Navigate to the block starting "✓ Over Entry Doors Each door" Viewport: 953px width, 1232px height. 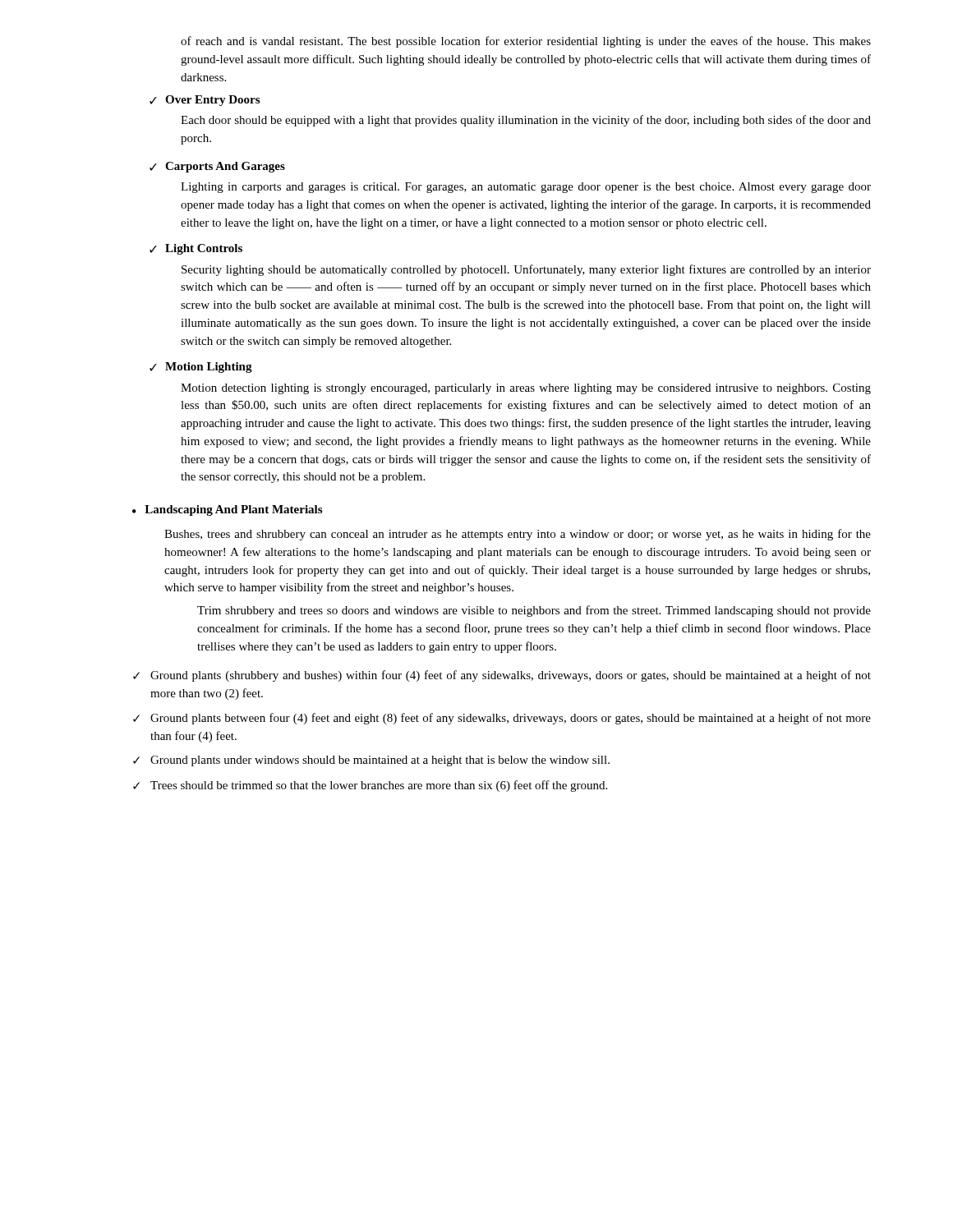pos(476,120)
